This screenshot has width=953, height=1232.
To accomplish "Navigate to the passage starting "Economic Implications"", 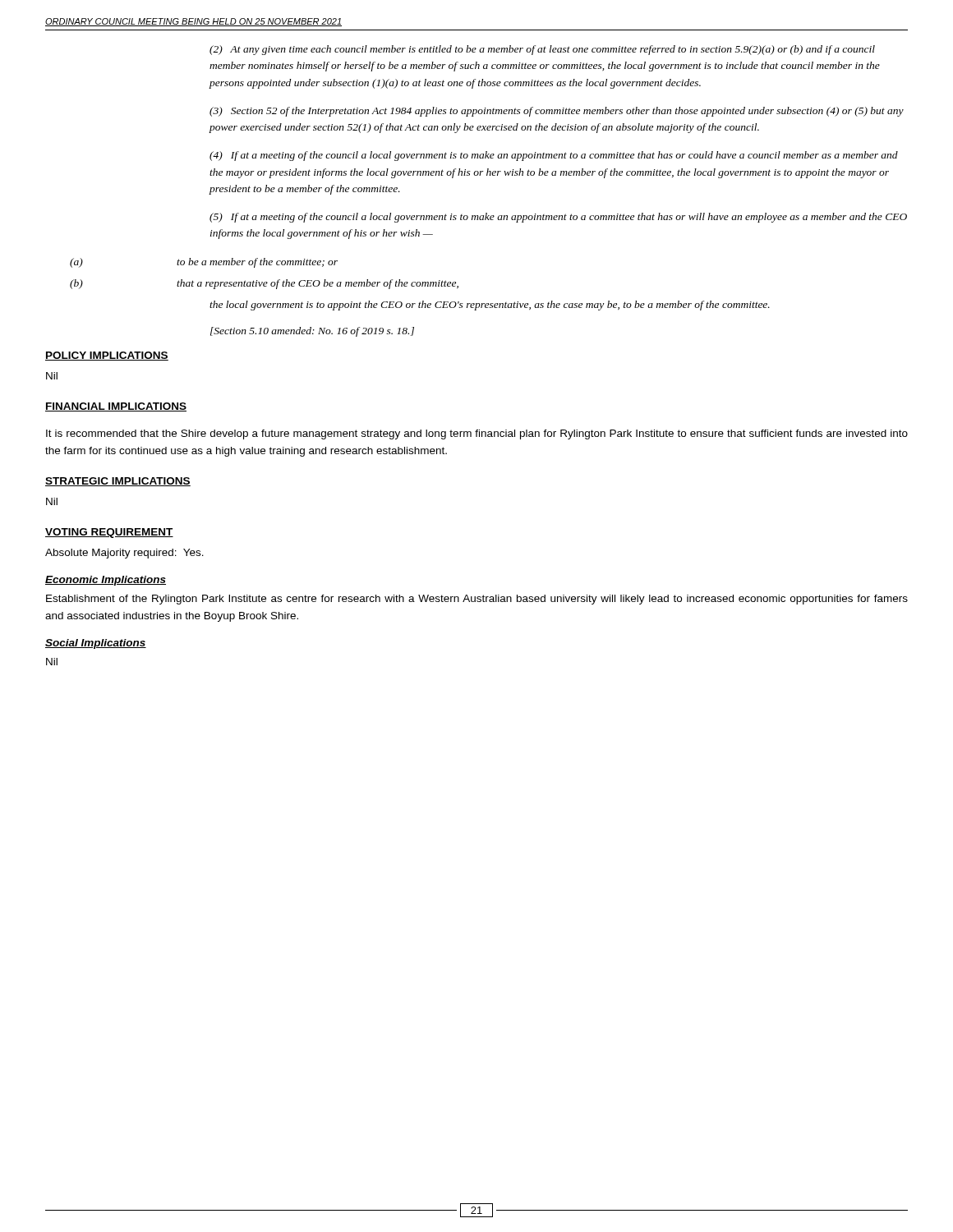I will pyautogui.click(x=106, y=579).
